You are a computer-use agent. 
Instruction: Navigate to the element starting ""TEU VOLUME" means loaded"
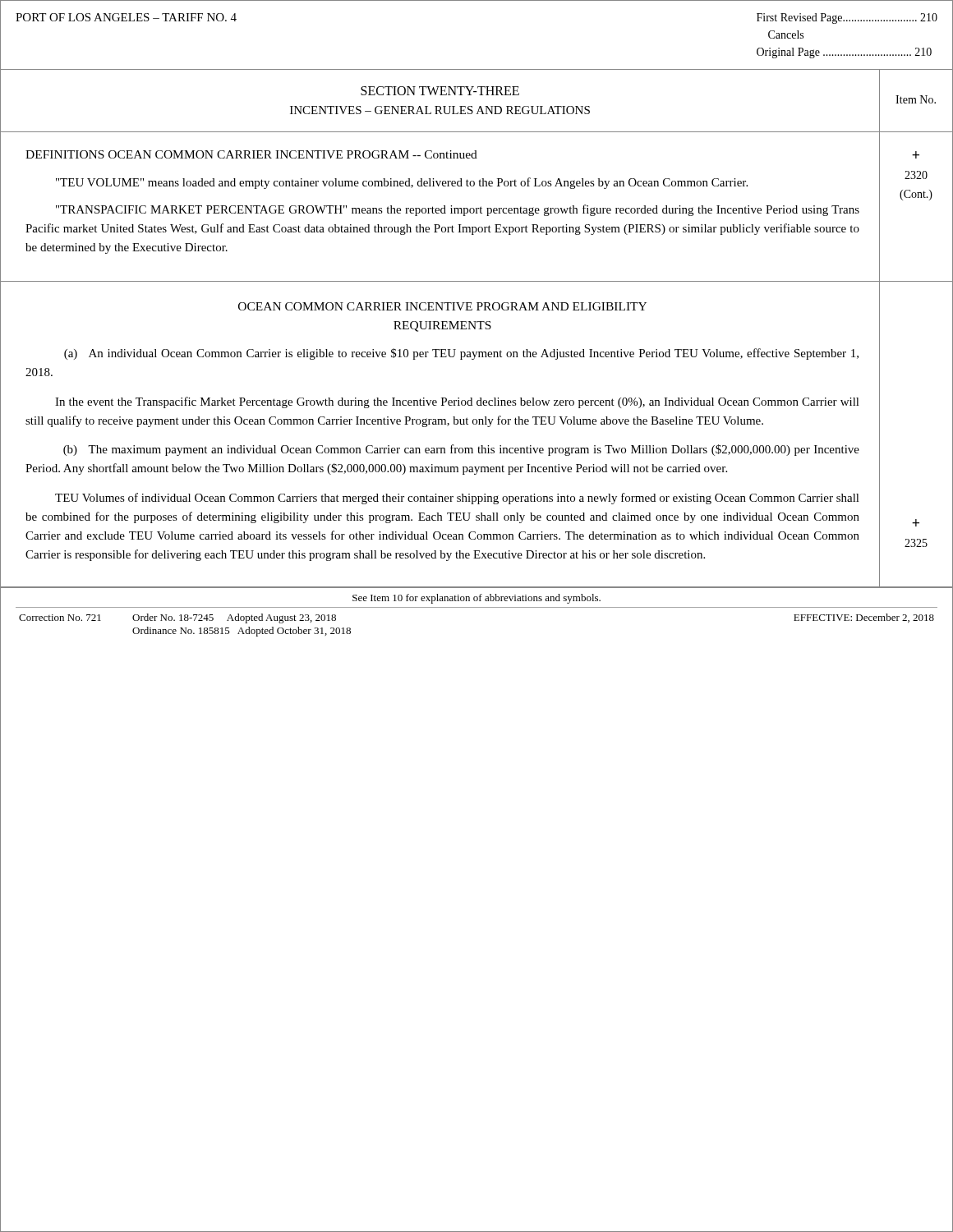point(402,182)
